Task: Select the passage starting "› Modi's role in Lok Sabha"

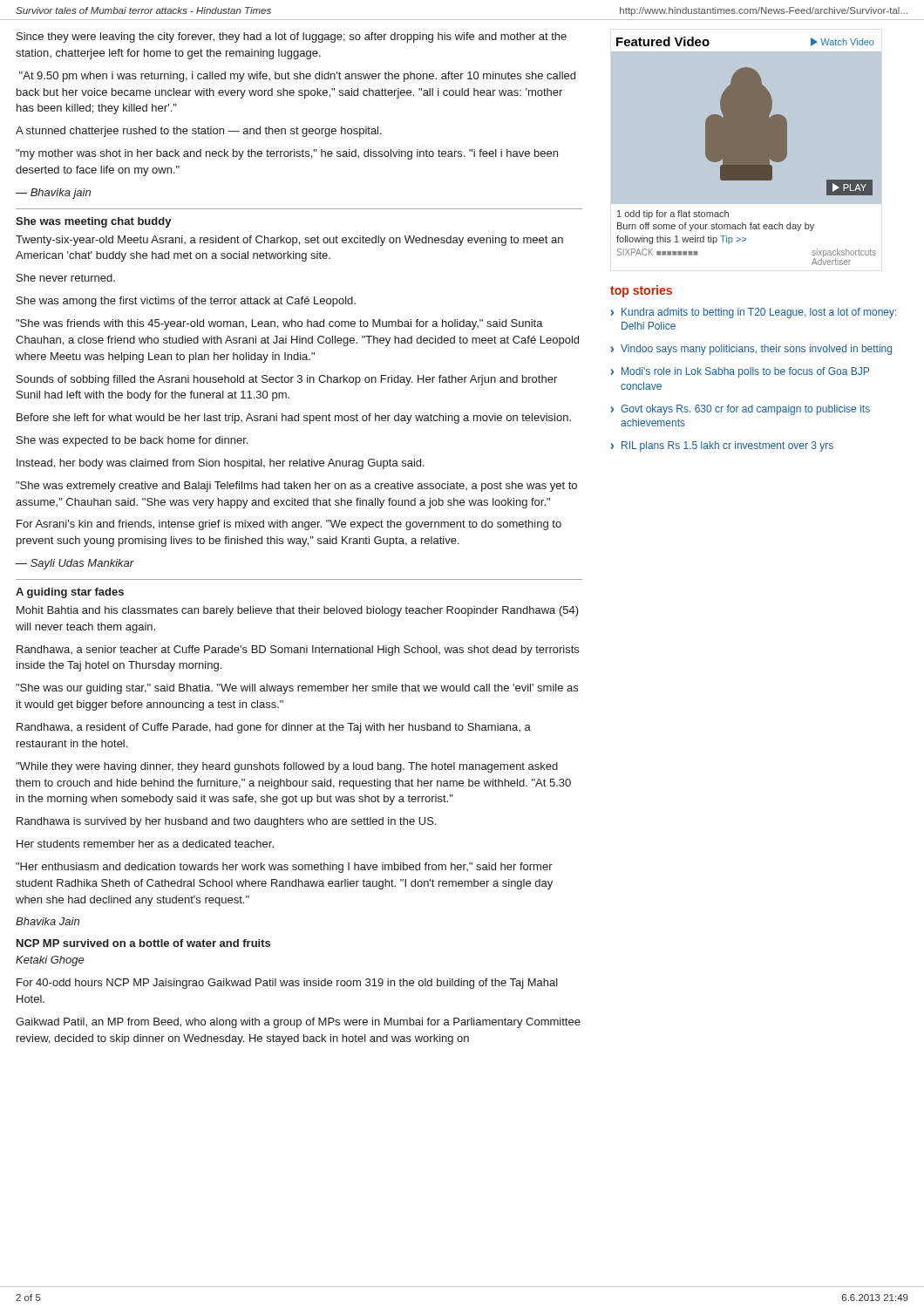Action: point(740,378)
